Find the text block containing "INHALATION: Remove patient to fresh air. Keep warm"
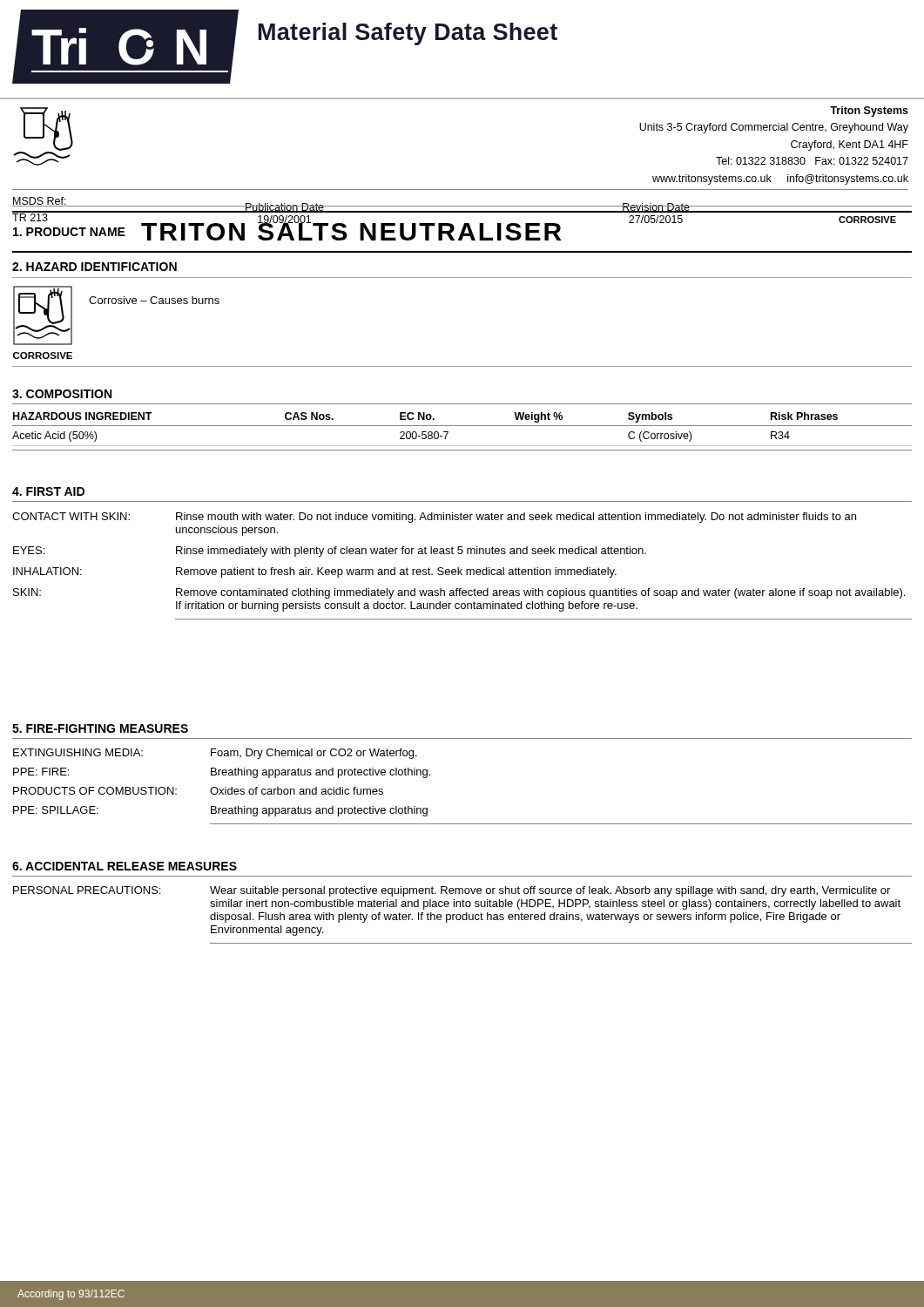Viewport: 924px width, 1307px height. [x=462, y=572]
